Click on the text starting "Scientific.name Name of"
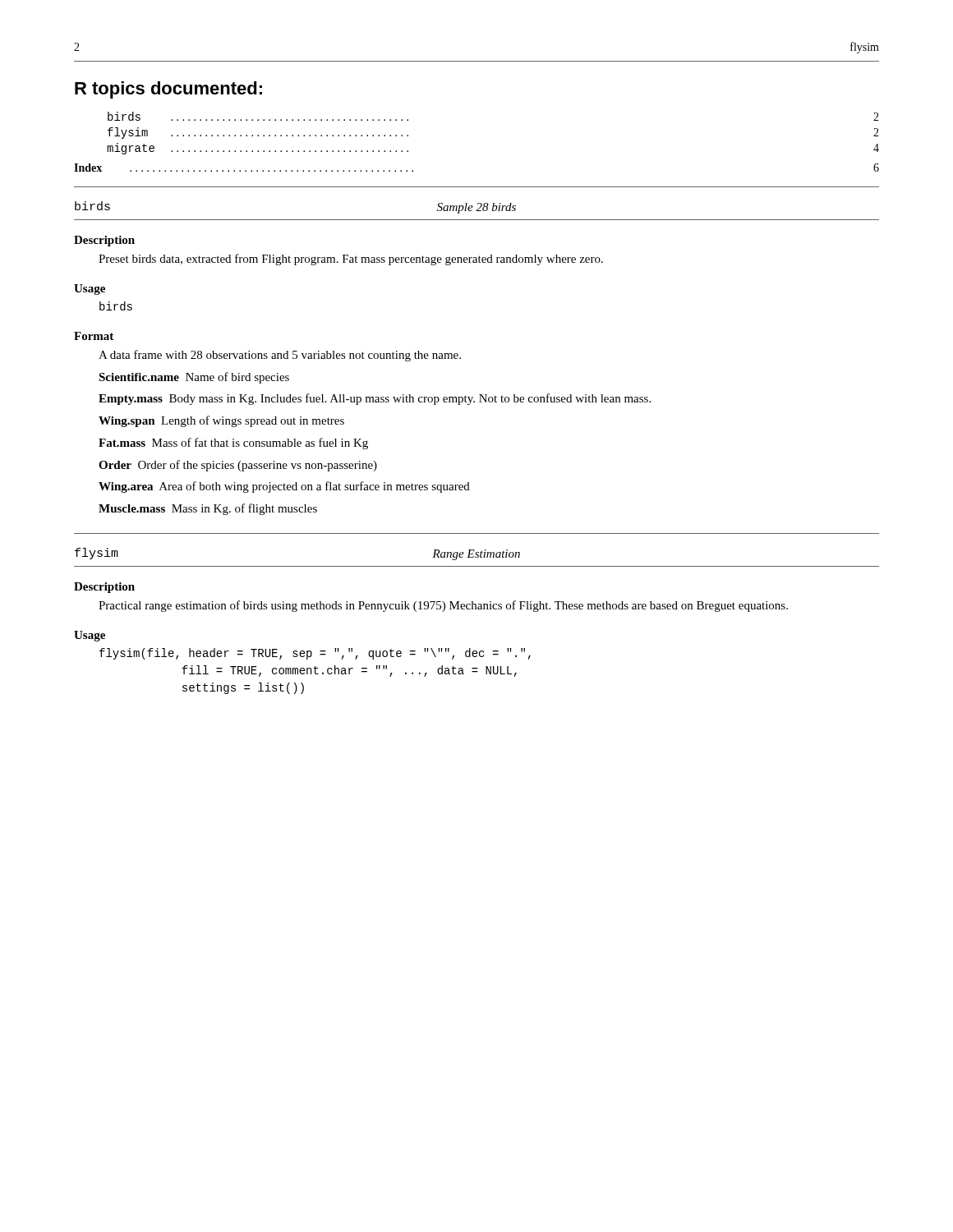 tap(194, 377)
